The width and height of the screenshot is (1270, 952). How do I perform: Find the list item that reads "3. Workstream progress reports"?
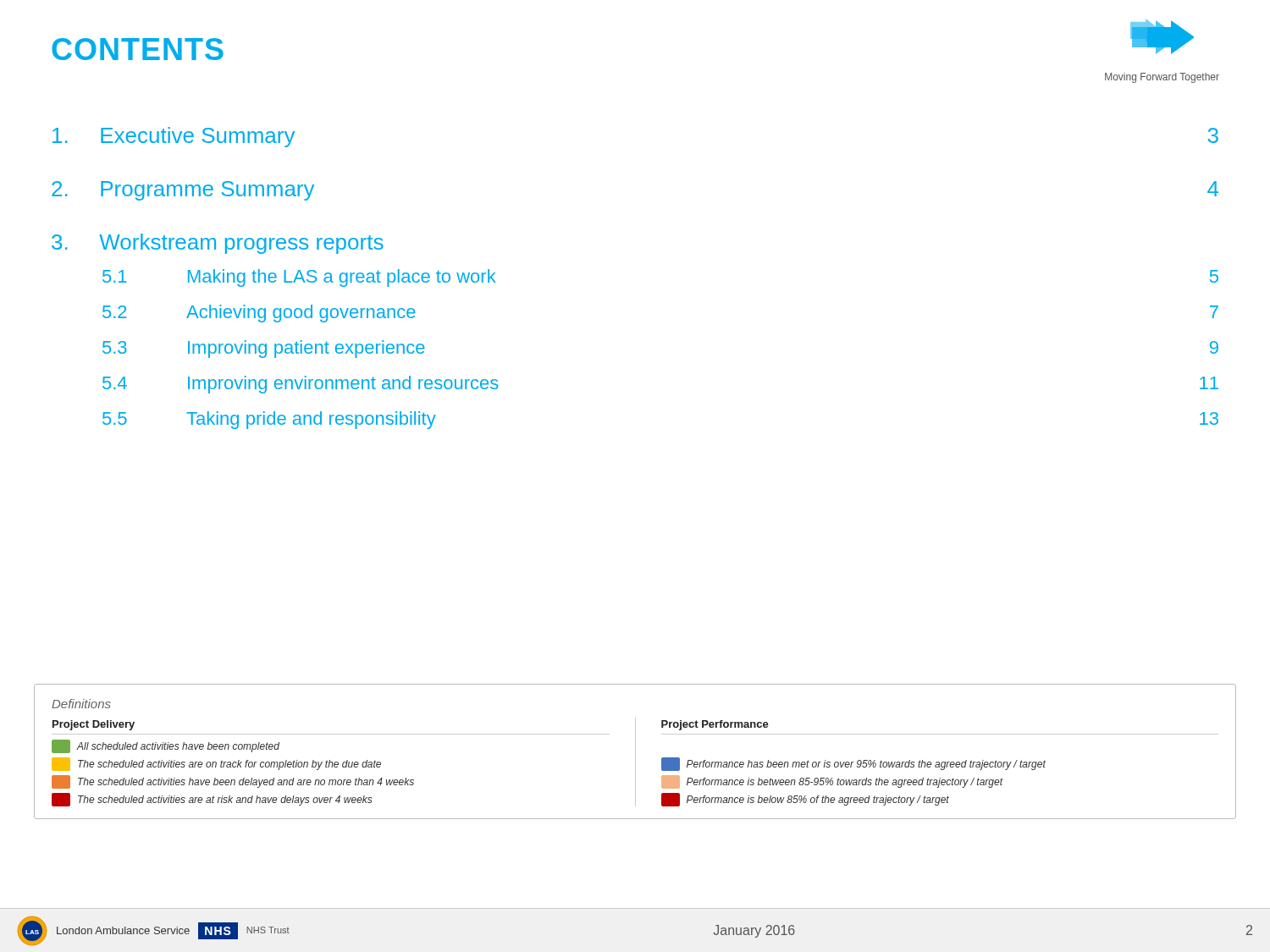[x=218, y=244]
